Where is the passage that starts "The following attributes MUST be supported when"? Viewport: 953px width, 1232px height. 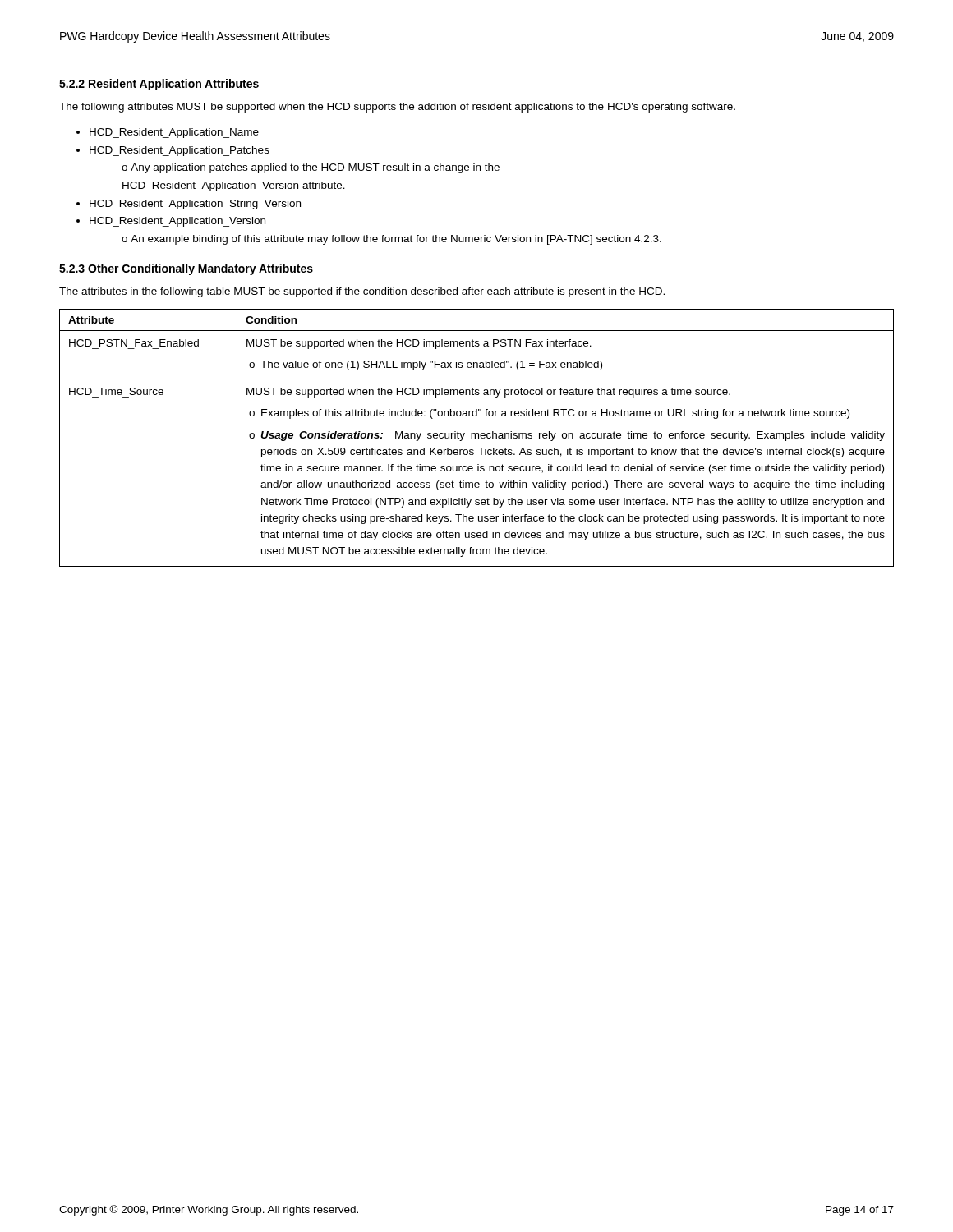398,106
